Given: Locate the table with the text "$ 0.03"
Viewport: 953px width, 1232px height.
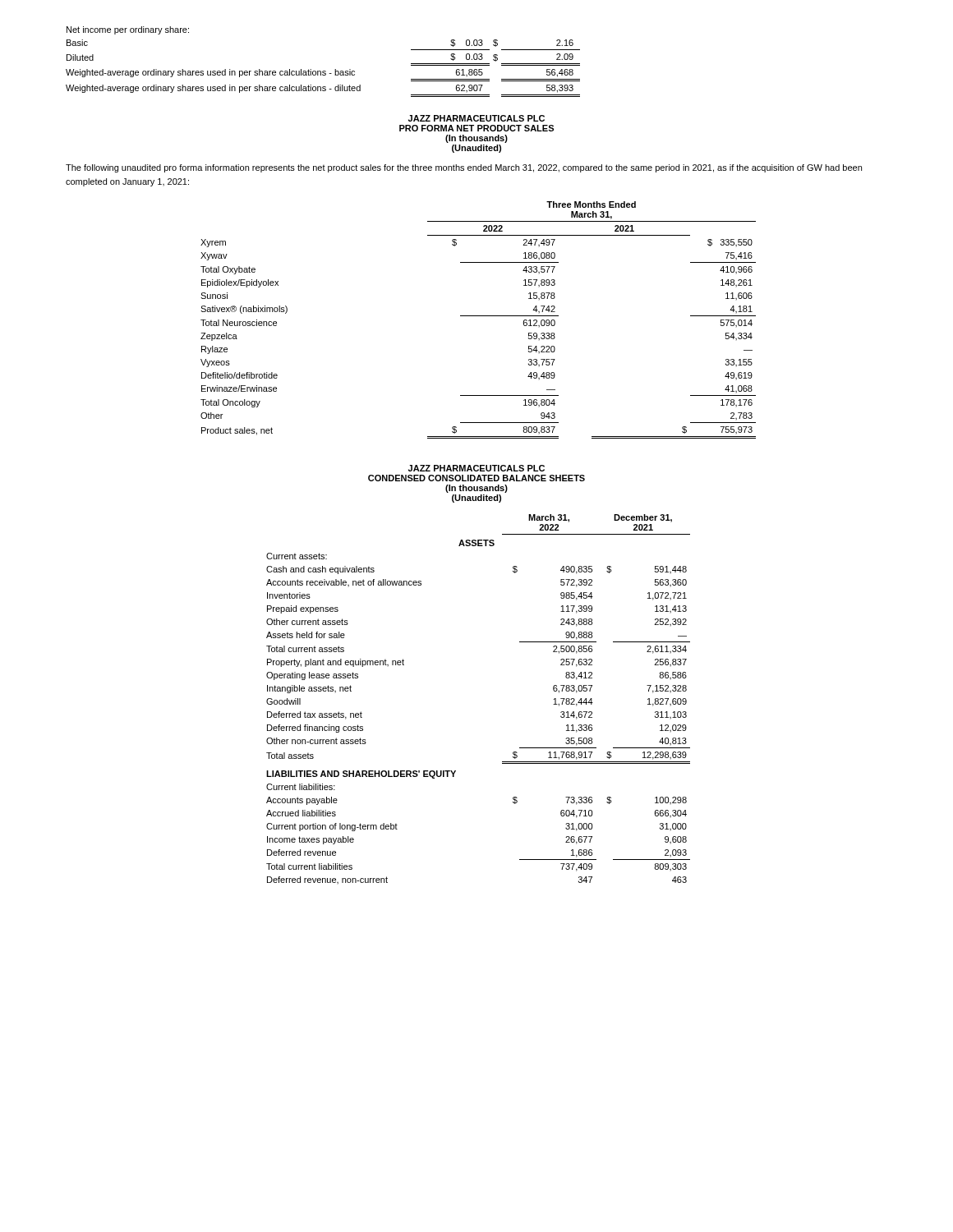Looking at the screenshot, I should 476,67.
